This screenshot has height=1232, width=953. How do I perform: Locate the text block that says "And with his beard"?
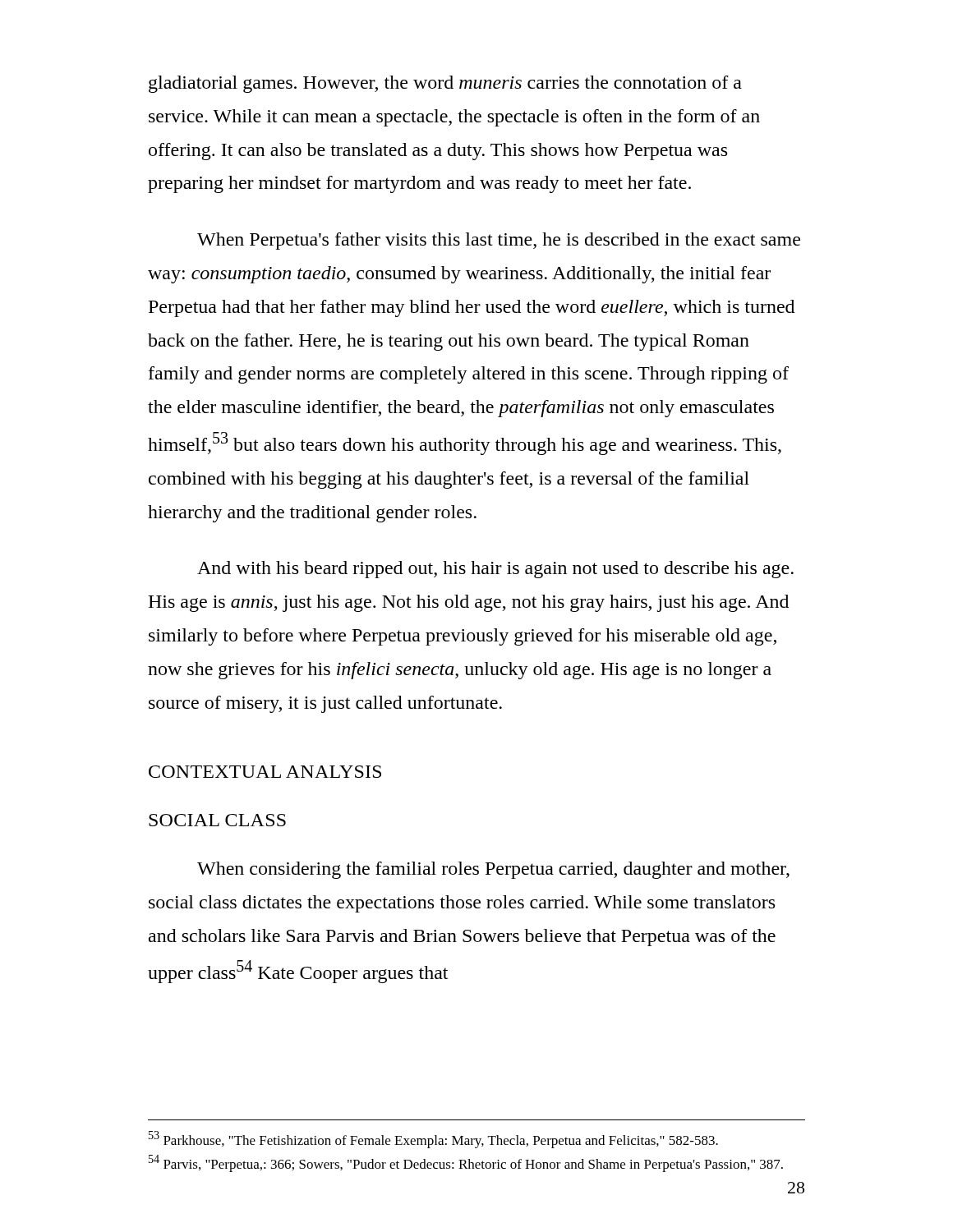coord(471,635)
